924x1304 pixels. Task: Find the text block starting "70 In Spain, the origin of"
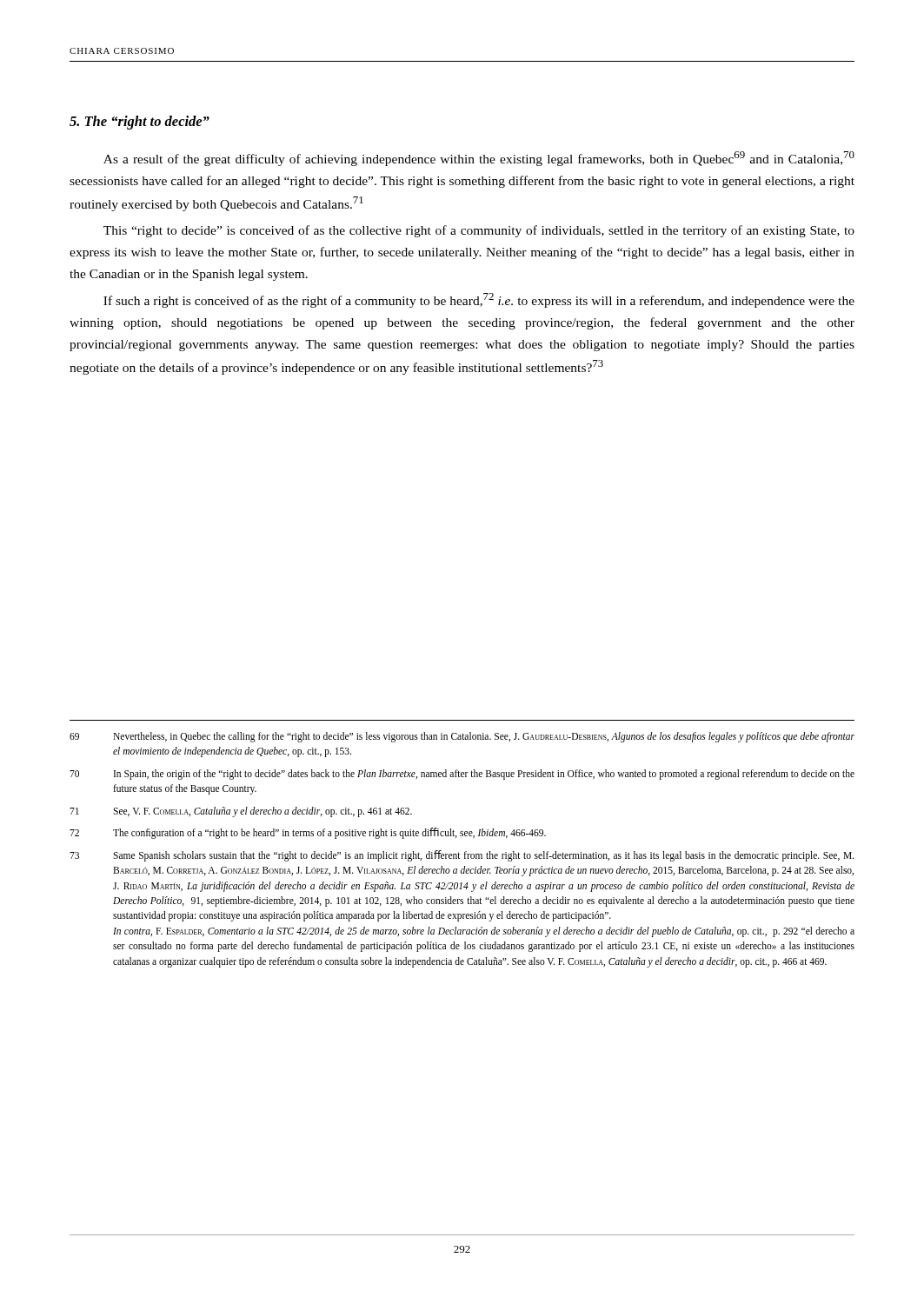pos(462,782)
